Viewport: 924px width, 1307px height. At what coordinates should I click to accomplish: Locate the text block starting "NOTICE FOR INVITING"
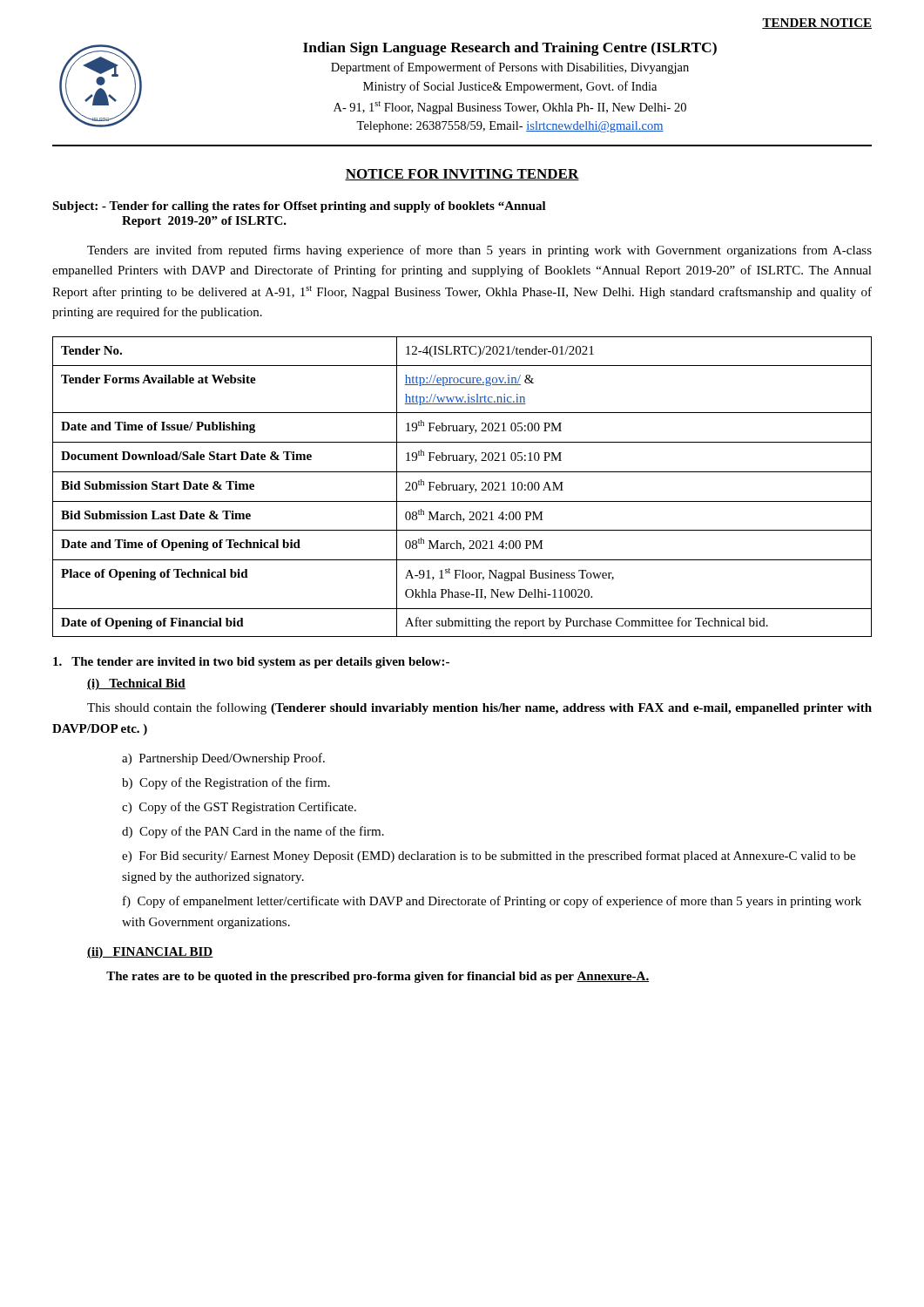(462, 174)
